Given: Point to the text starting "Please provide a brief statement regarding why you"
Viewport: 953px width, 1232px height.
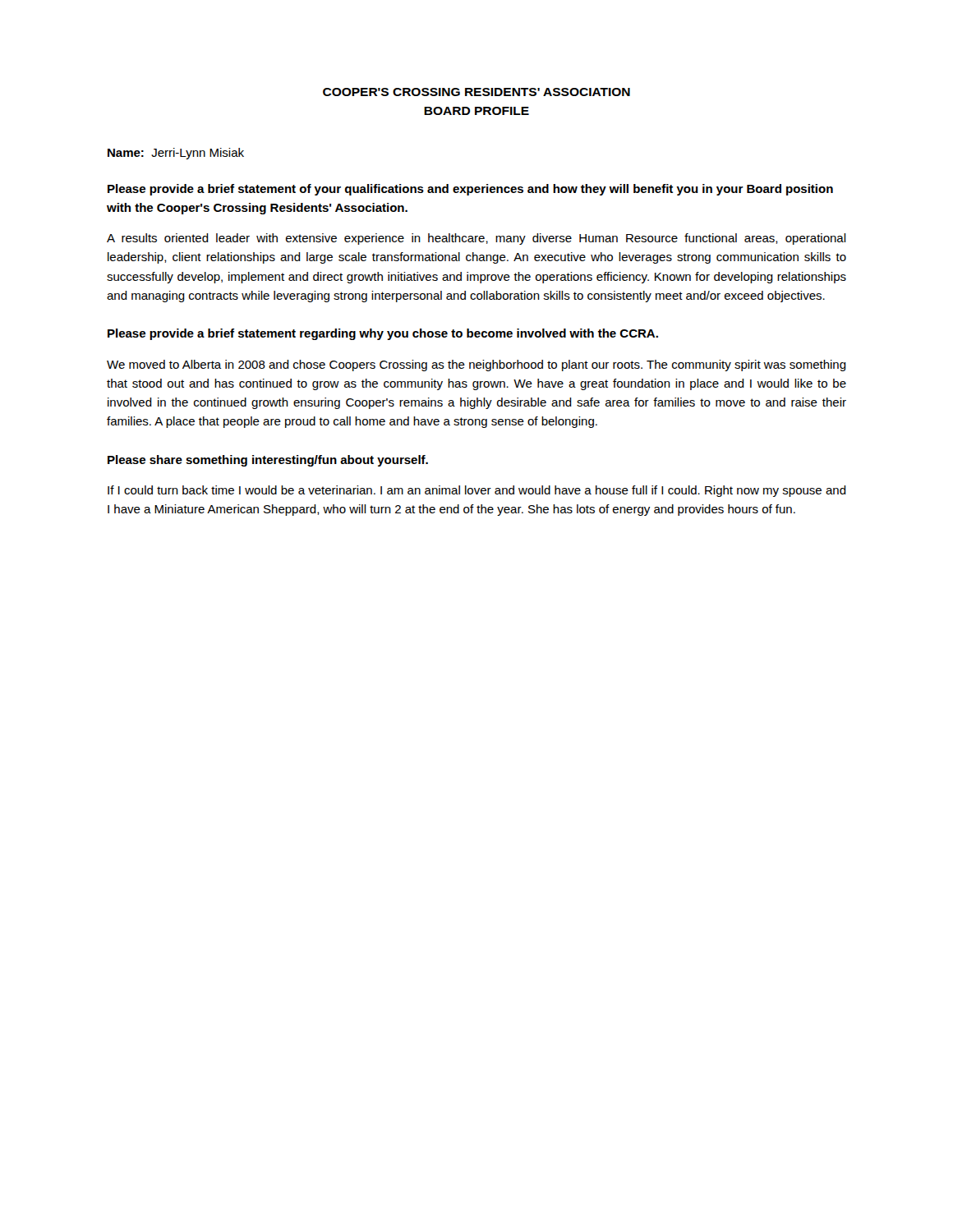Looking at the screenshot, I should (383, 333).
